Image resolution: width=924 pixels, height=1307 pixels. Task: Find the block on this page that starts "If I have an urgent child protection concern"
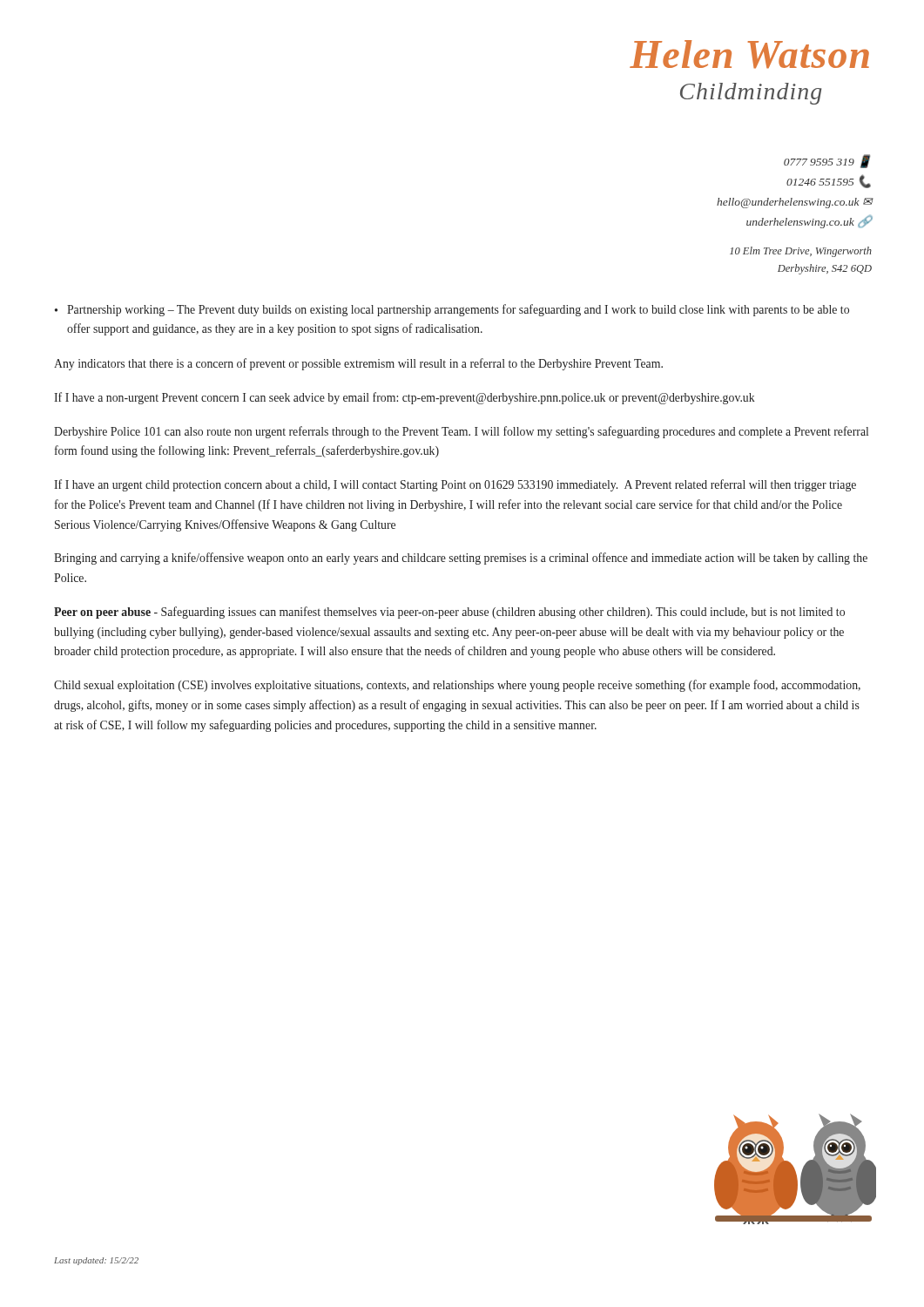455,505
